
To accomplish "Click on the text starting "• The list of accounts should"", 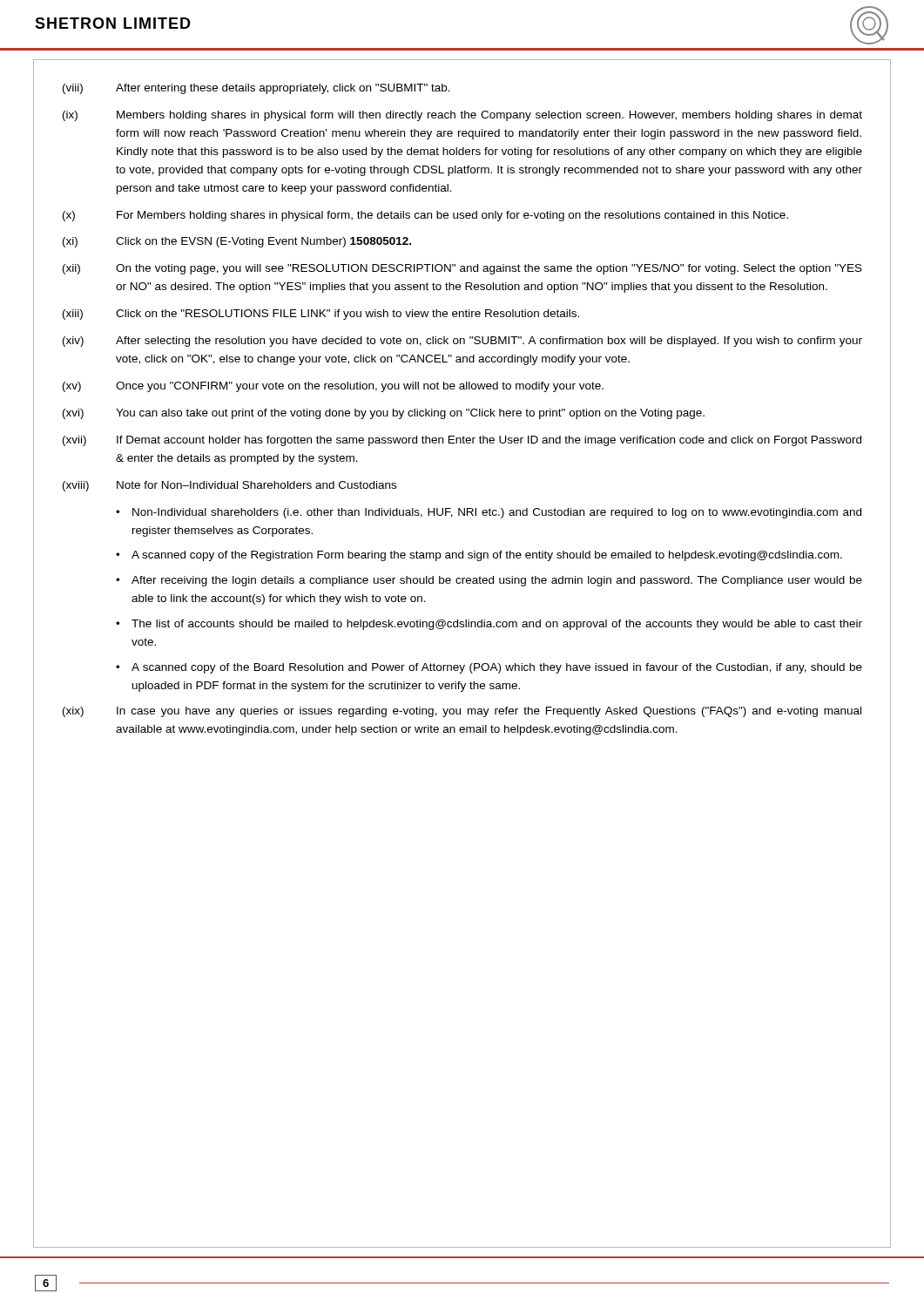I will point(489,634).
